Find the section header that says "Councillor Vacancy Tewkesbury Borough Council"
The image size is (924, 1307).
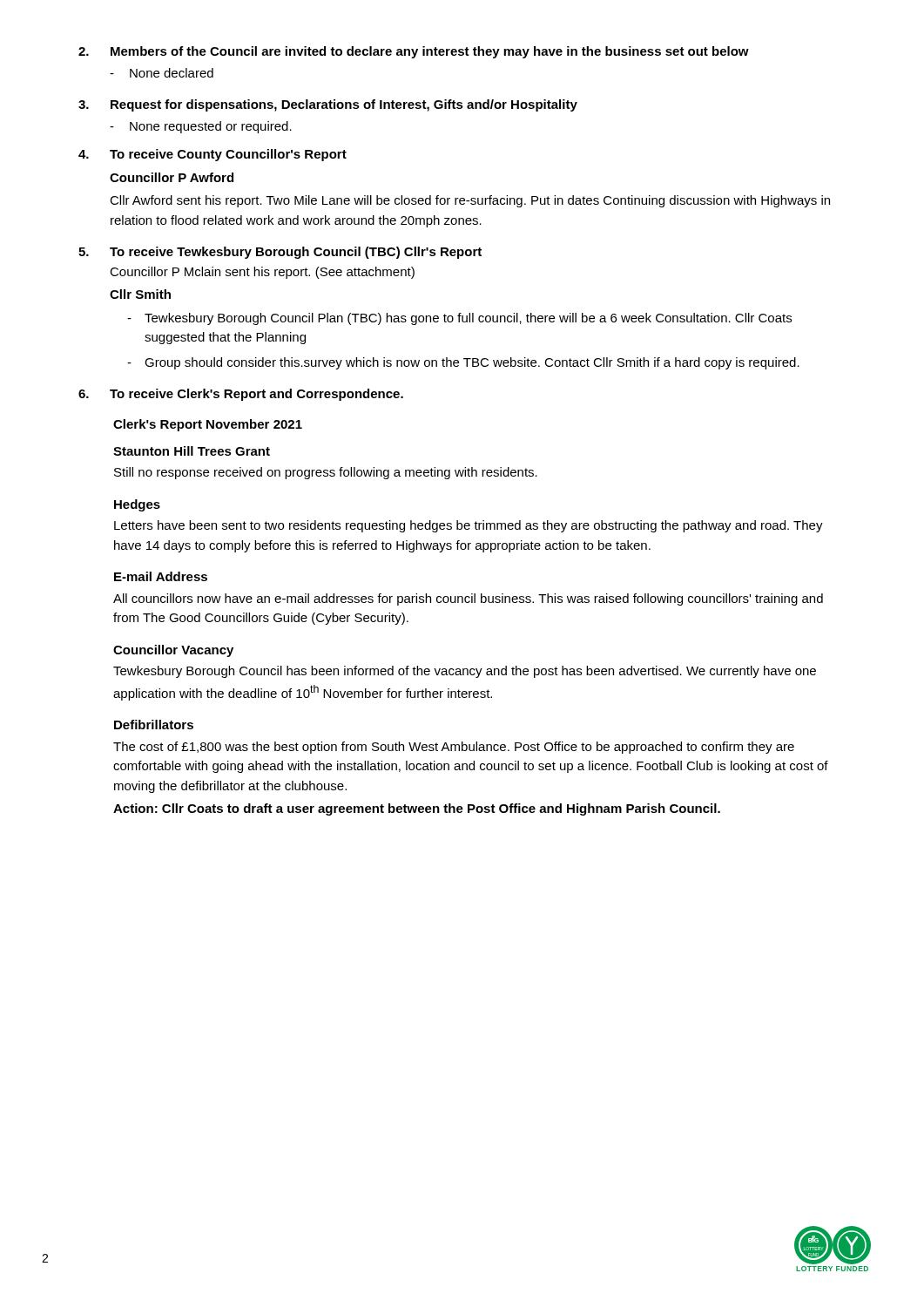click(479, 672)
